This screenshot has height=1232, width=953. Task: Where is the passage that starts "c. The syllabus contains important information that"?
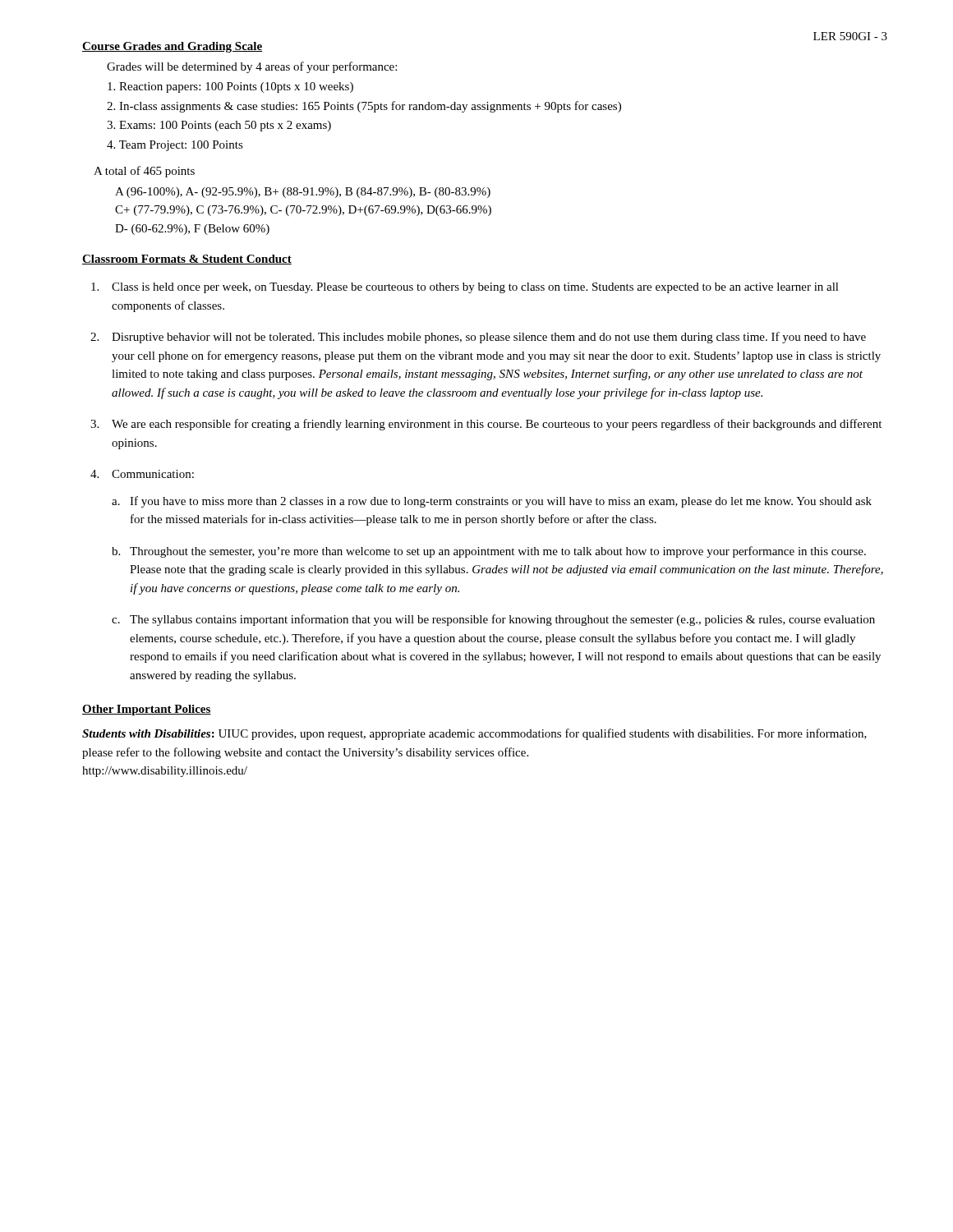click(x=499, y=647)
